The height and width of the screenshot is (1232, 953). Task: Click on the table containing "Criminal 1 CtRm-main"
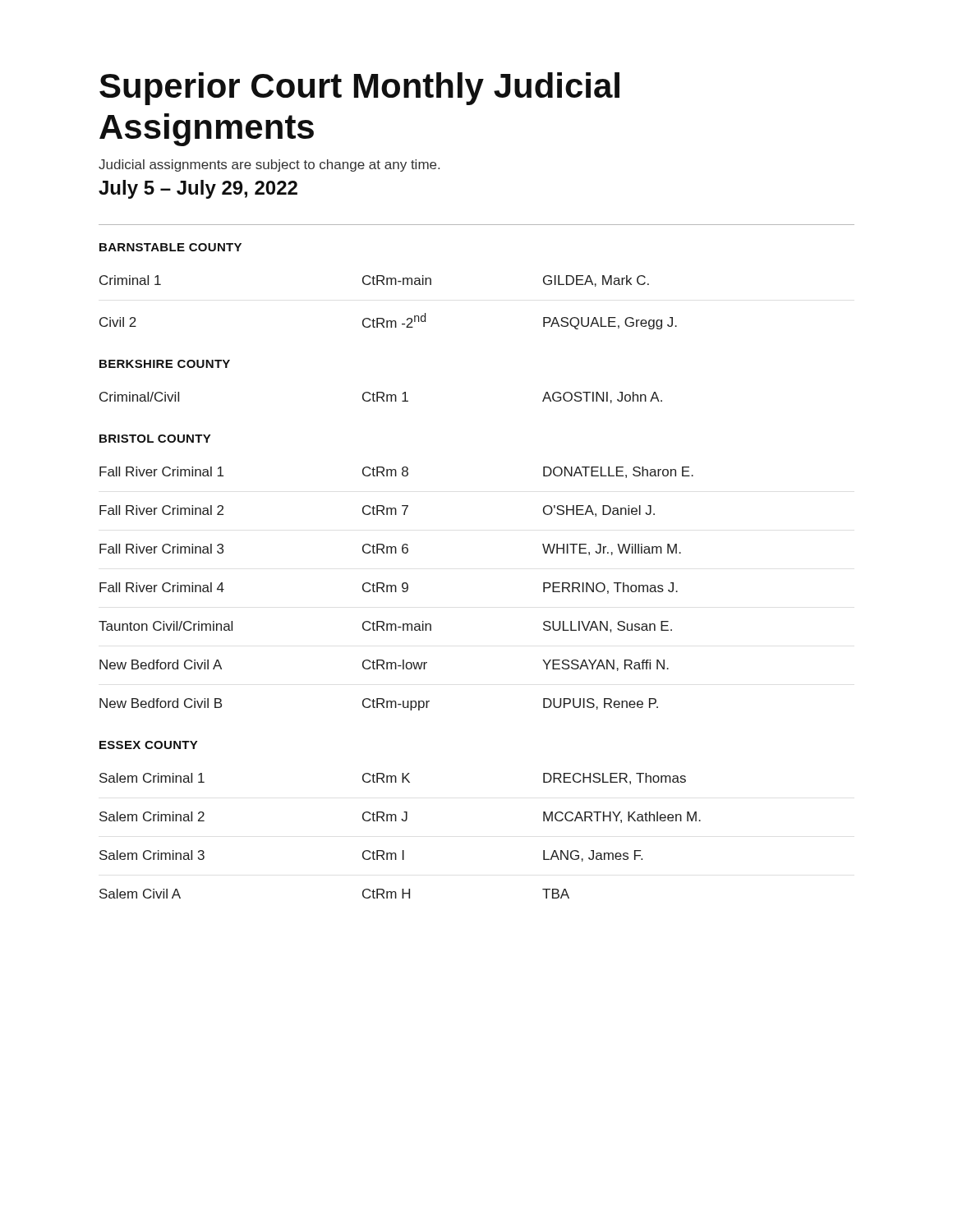click(476, 302)
